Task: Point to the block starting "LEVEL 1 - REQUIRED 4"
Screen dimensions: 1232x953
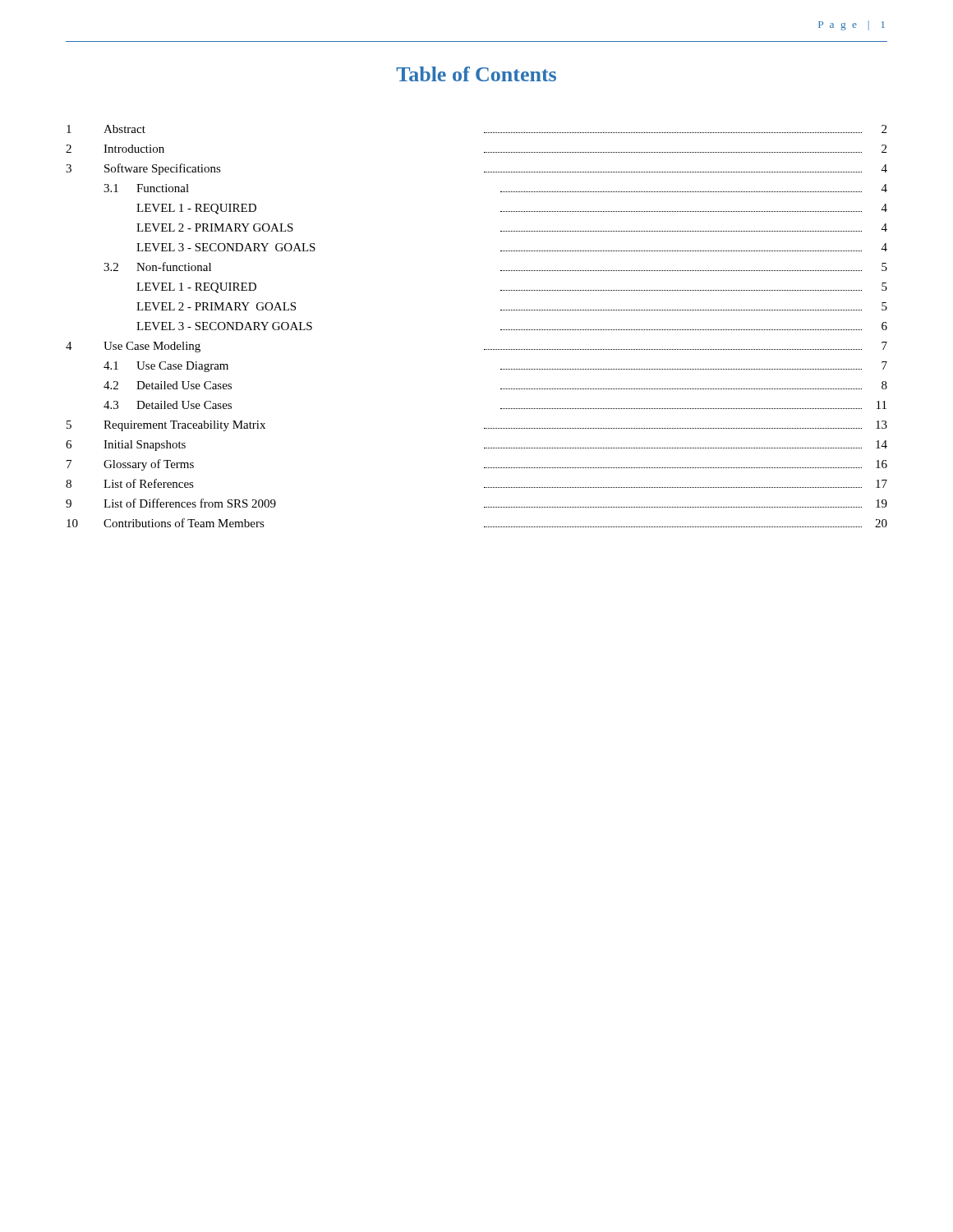Action: click(x=512, y=208)
